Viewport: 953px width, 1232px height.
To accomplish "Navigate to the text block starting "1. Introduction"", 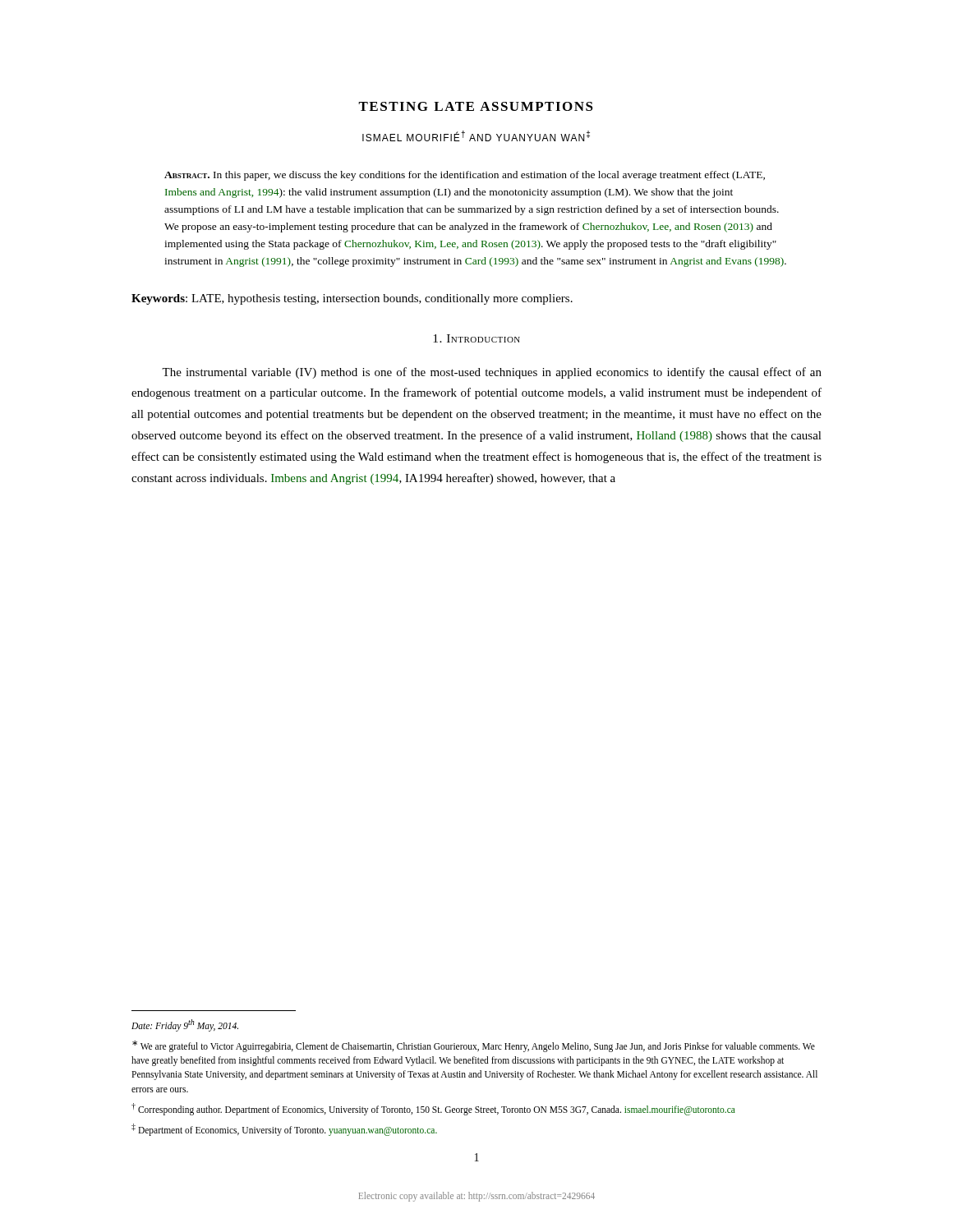I will coord(476,338).
